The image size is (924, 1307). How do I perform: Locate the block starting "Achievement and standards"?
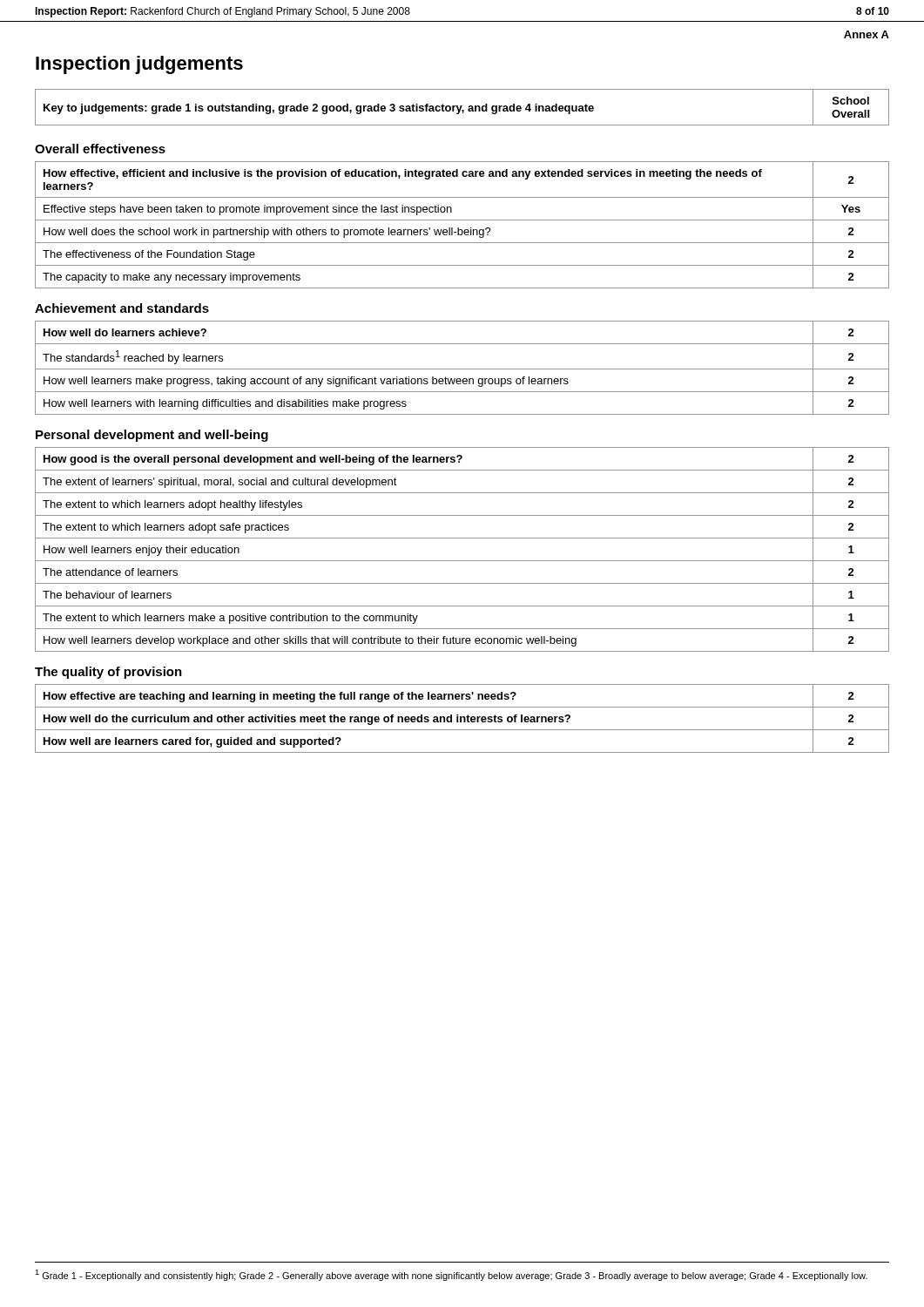[122, 308]
